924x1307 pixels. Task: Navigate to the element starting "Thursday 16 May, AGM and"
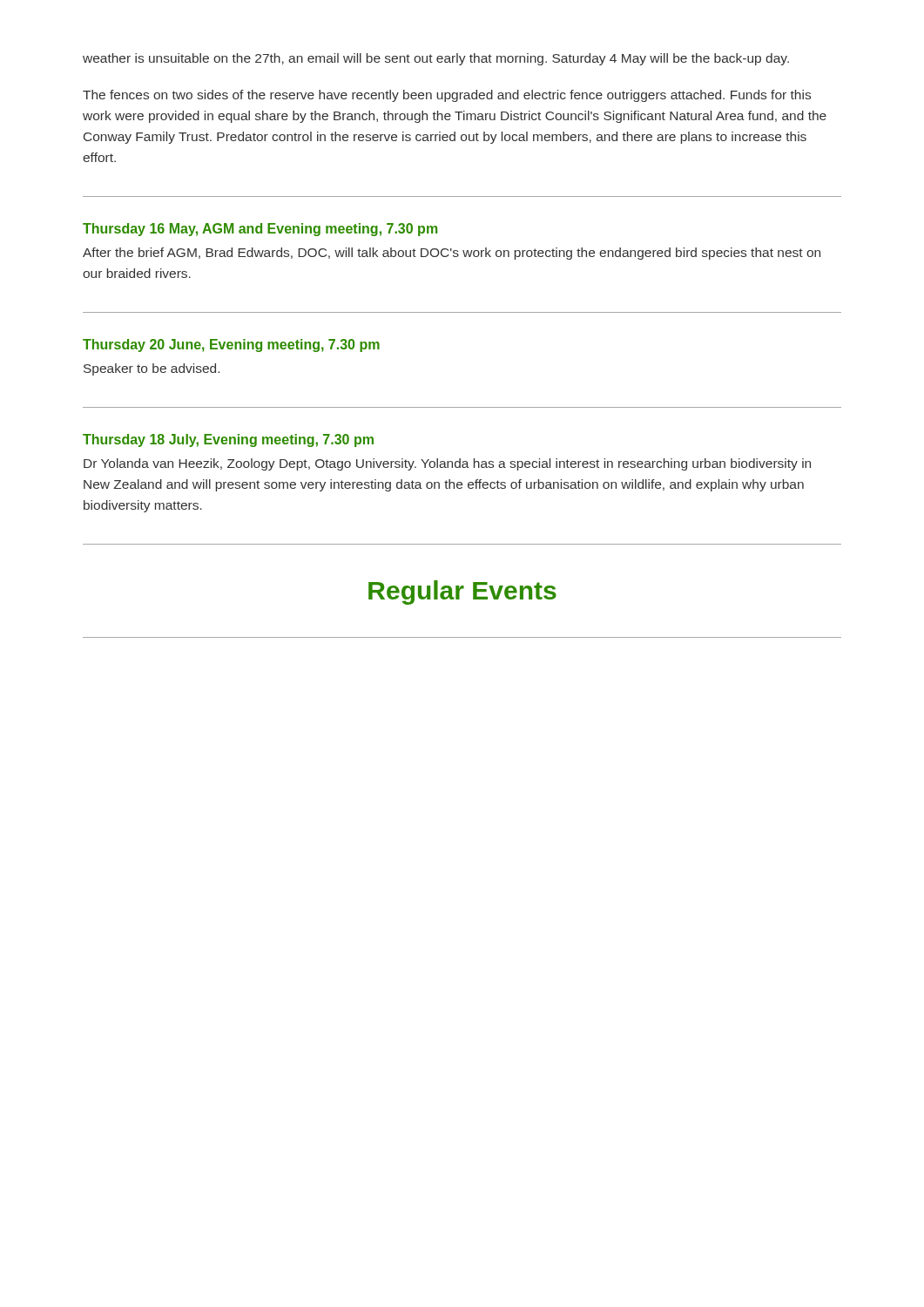point(260,229)
